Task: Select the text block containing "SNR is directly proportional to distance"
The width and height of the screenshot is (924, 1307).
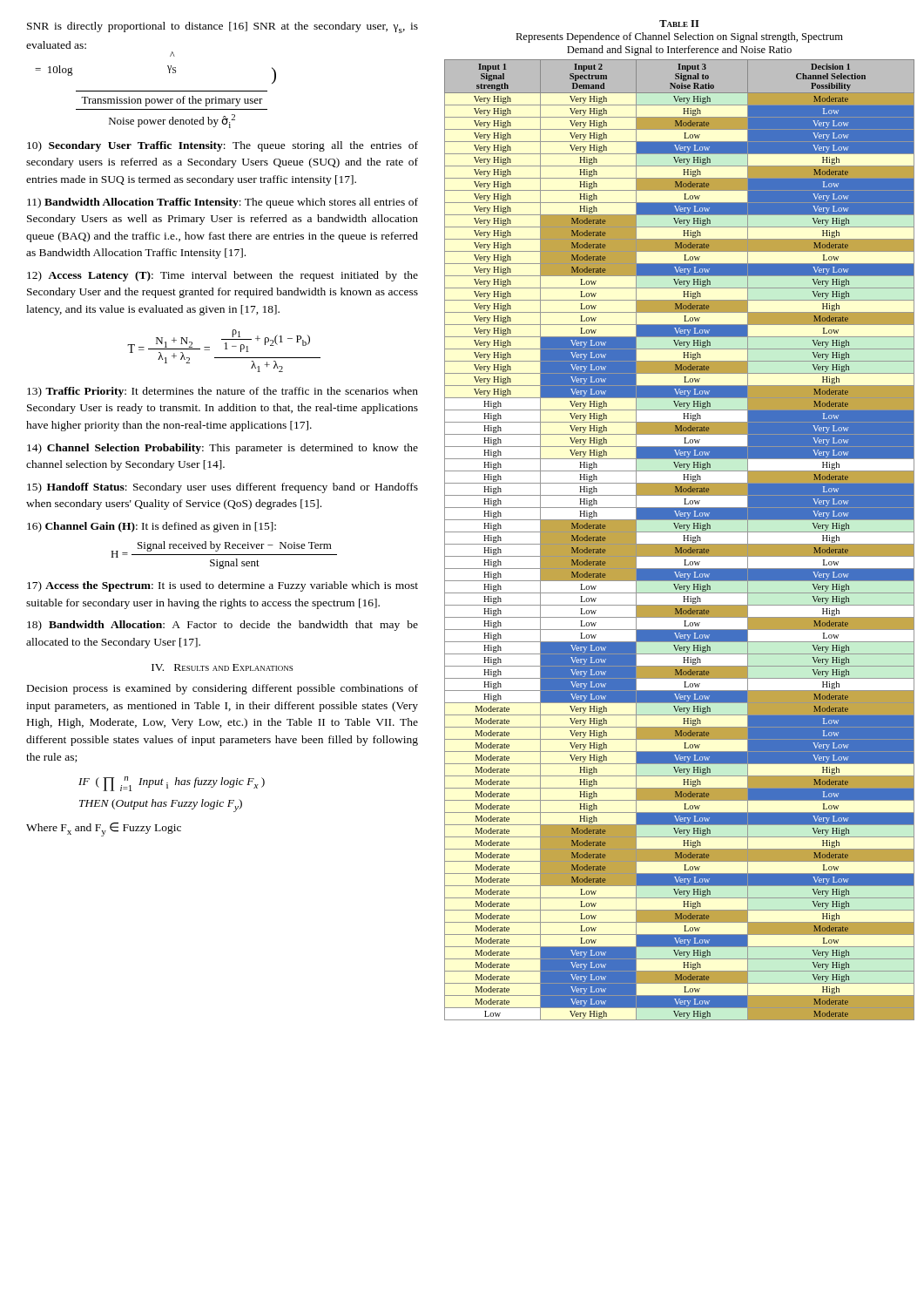Action: click(222, 35)
